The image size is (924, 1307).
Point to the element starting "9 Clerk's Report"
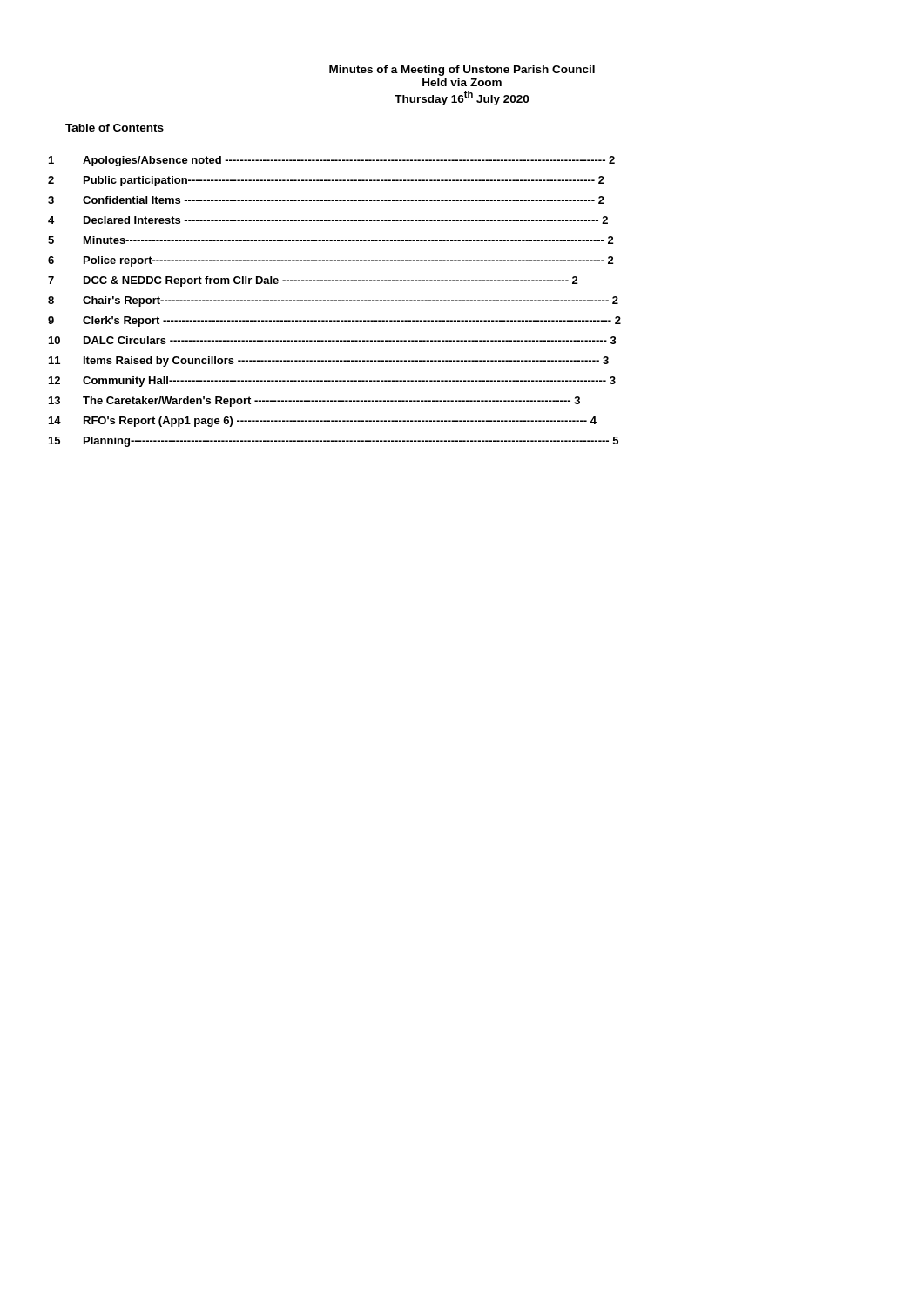pos(453,320)
